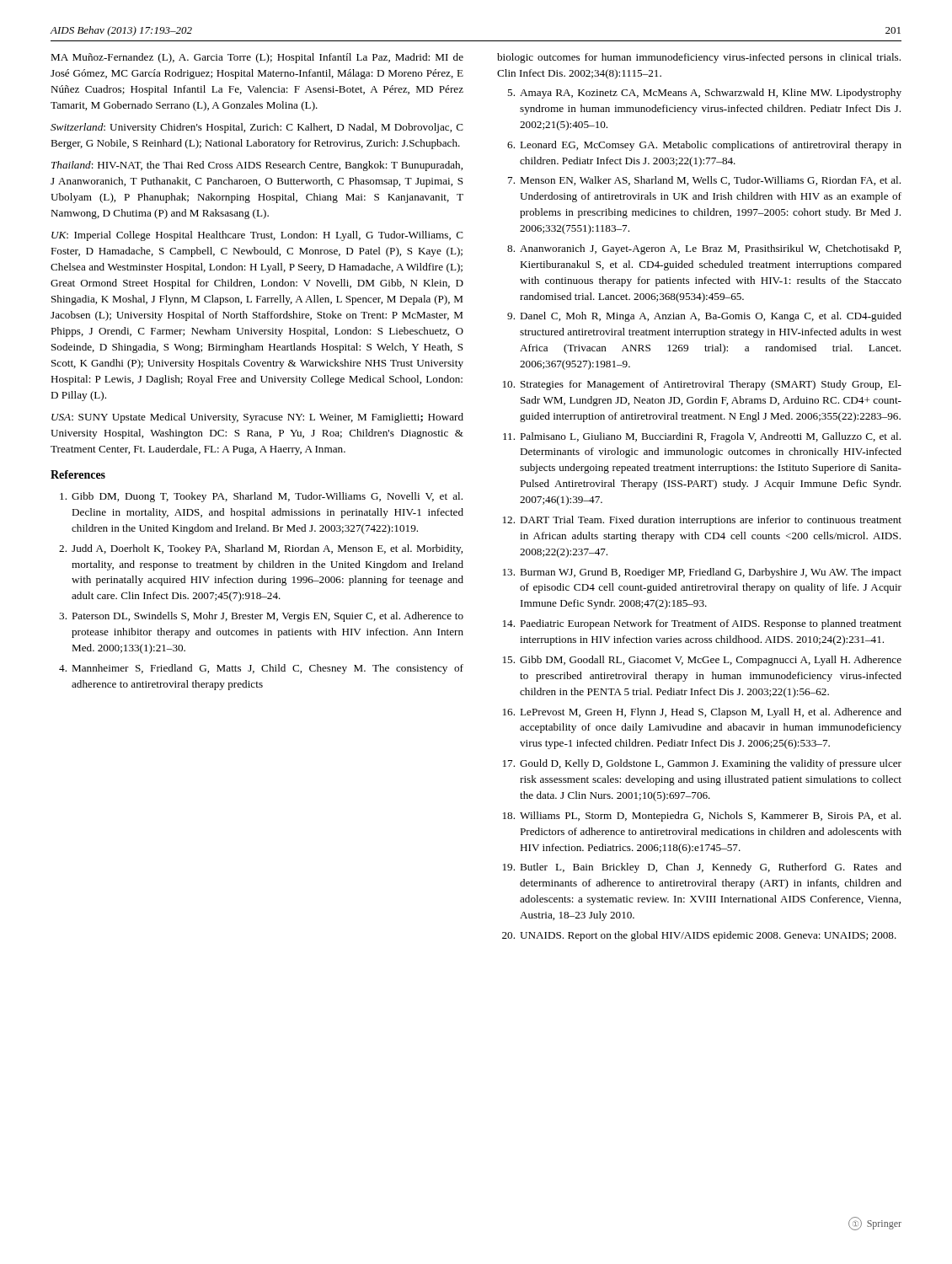Click the passage that begins "6. Leonard EG, McComsey"

[699, 153]
